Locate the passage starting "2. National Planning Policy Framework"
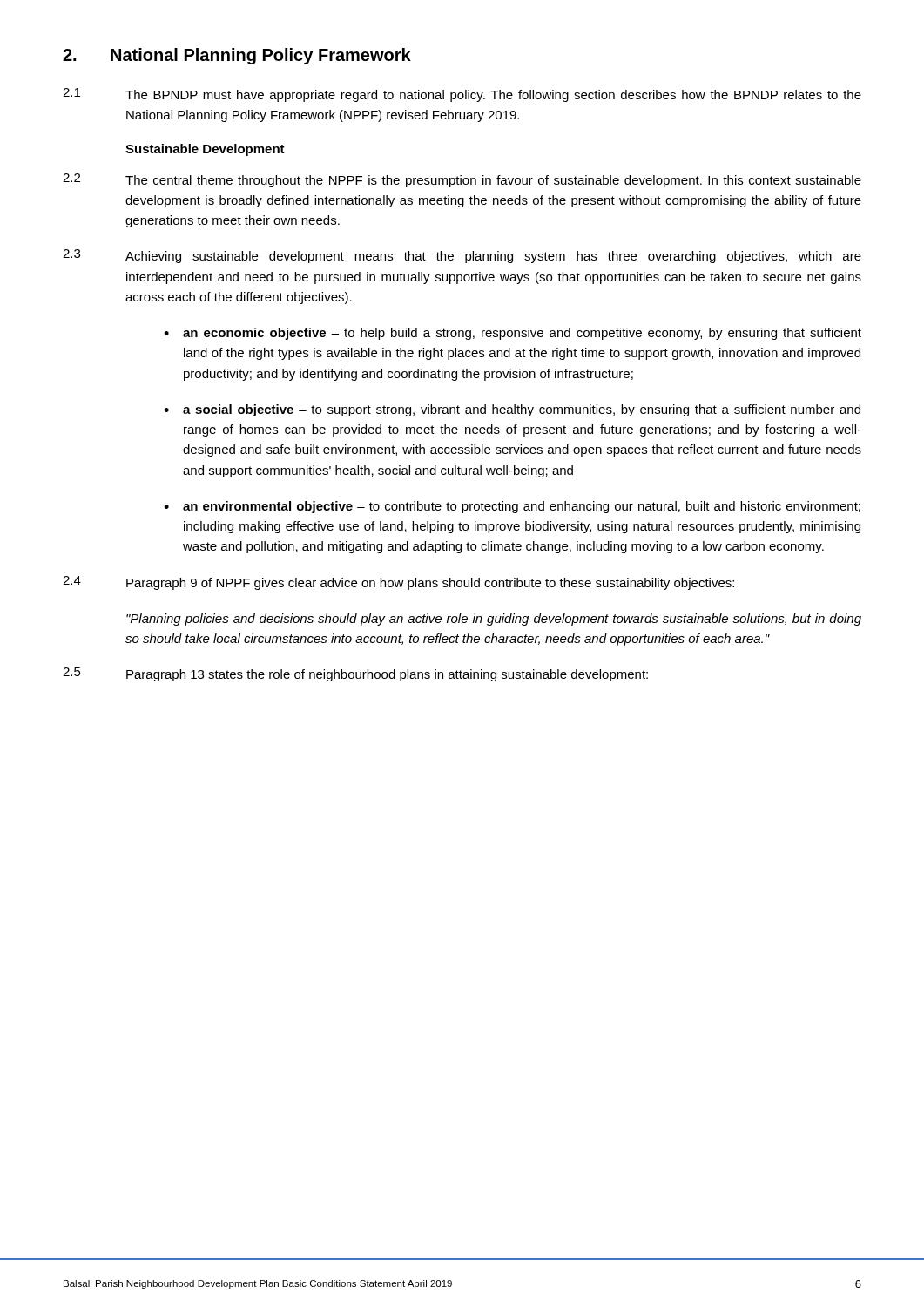This screenshot has width=924, height=1307. tap(237, 55)
